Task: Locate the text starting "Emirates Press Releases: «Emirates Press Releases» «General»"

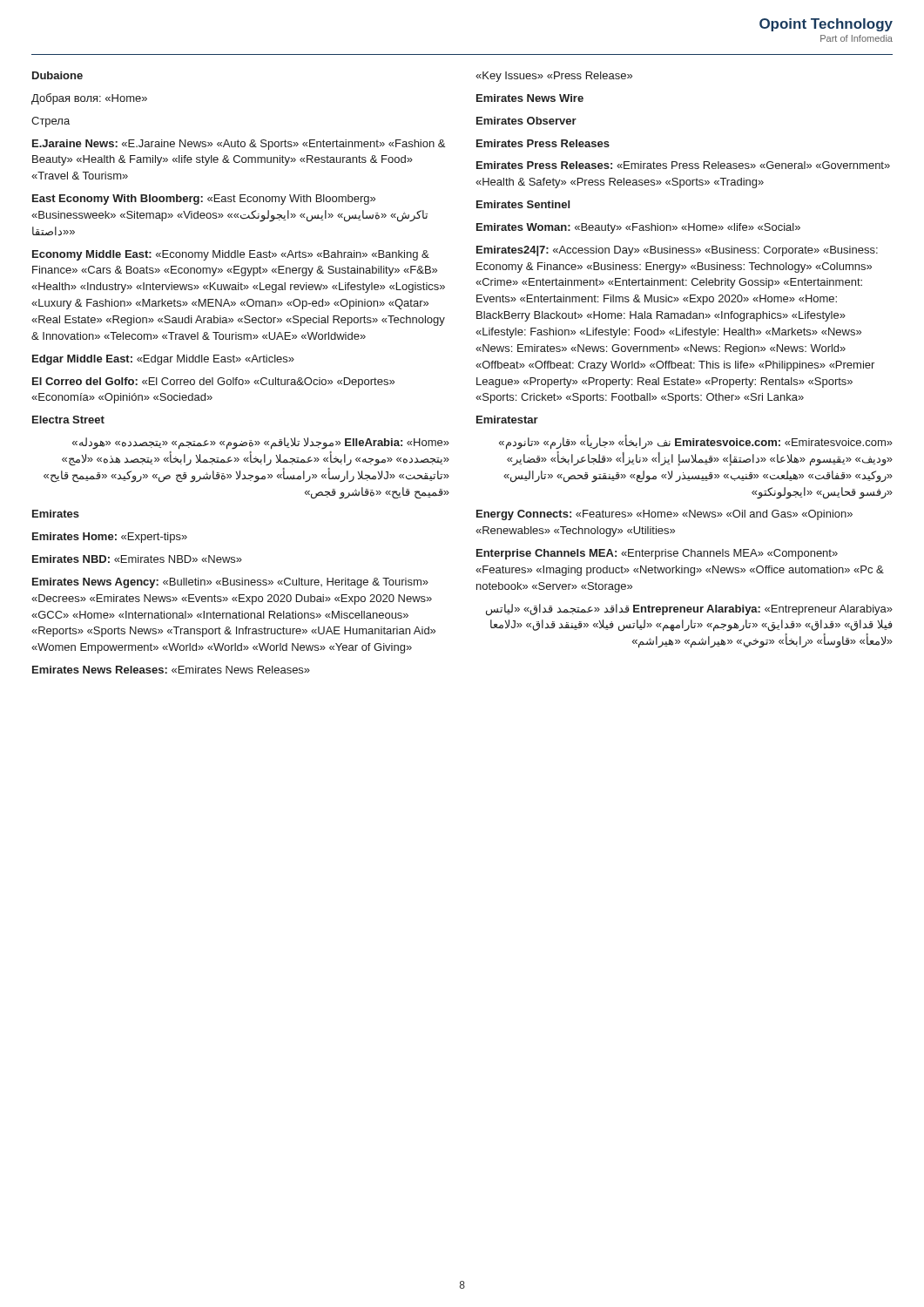Action: tap(683, 174)
